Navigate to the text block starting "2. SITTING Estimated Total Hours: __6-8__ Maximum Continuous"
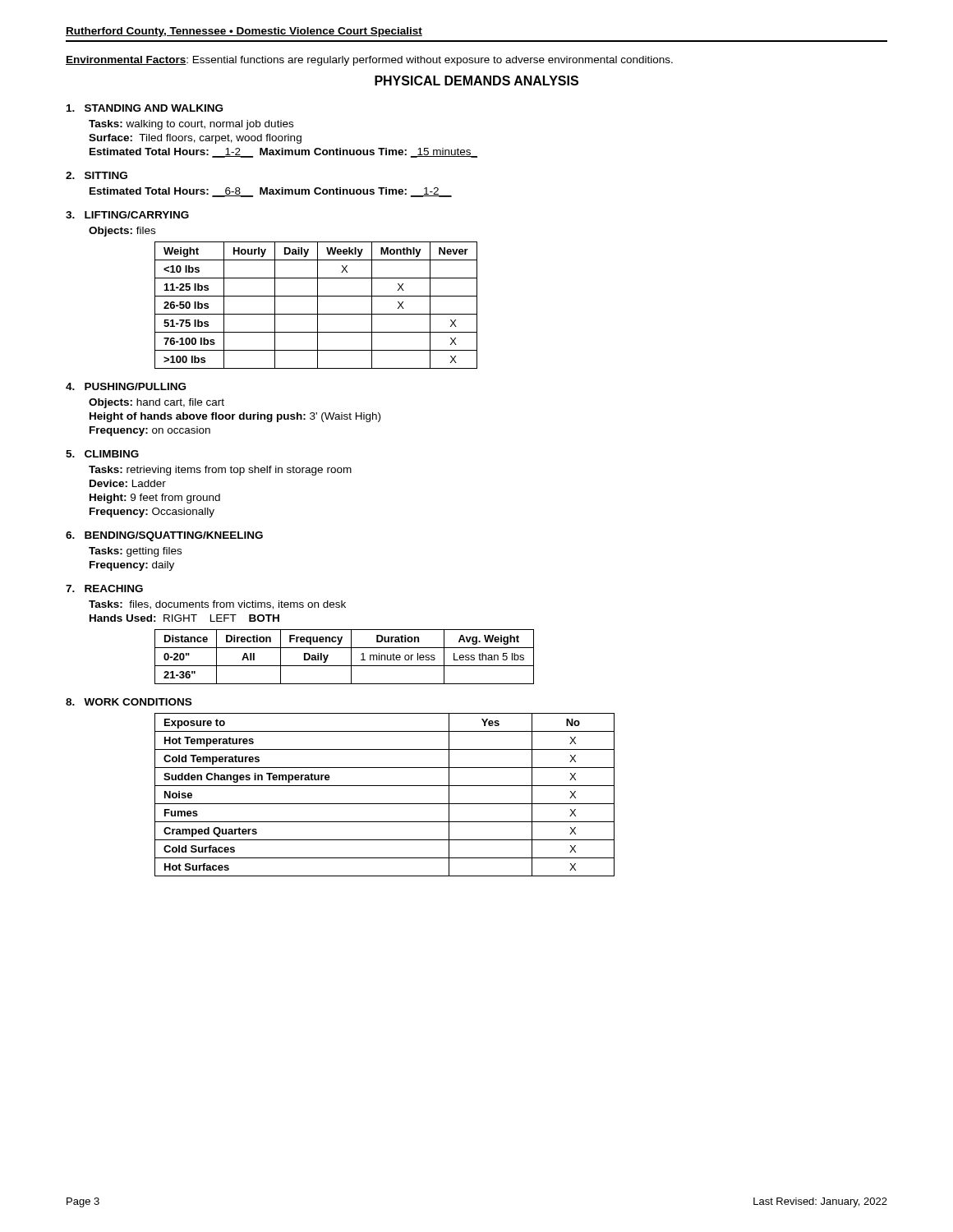This screenshot has width=953, height=1232. click(97, 175)
